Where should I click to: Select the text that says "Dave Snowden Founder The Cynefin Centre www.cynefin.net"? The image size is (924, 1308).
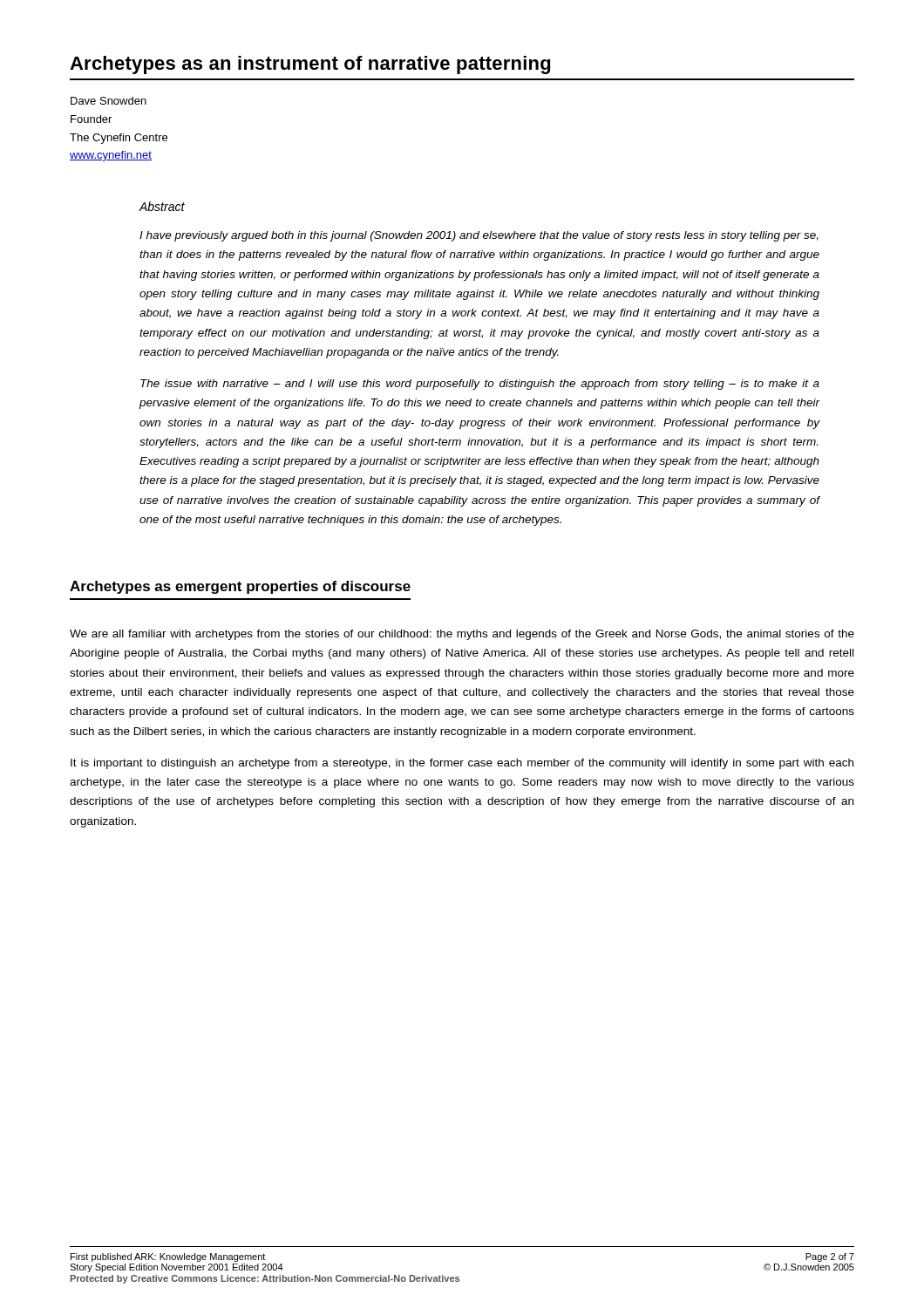pyautogui.click(x=119, y=128)
